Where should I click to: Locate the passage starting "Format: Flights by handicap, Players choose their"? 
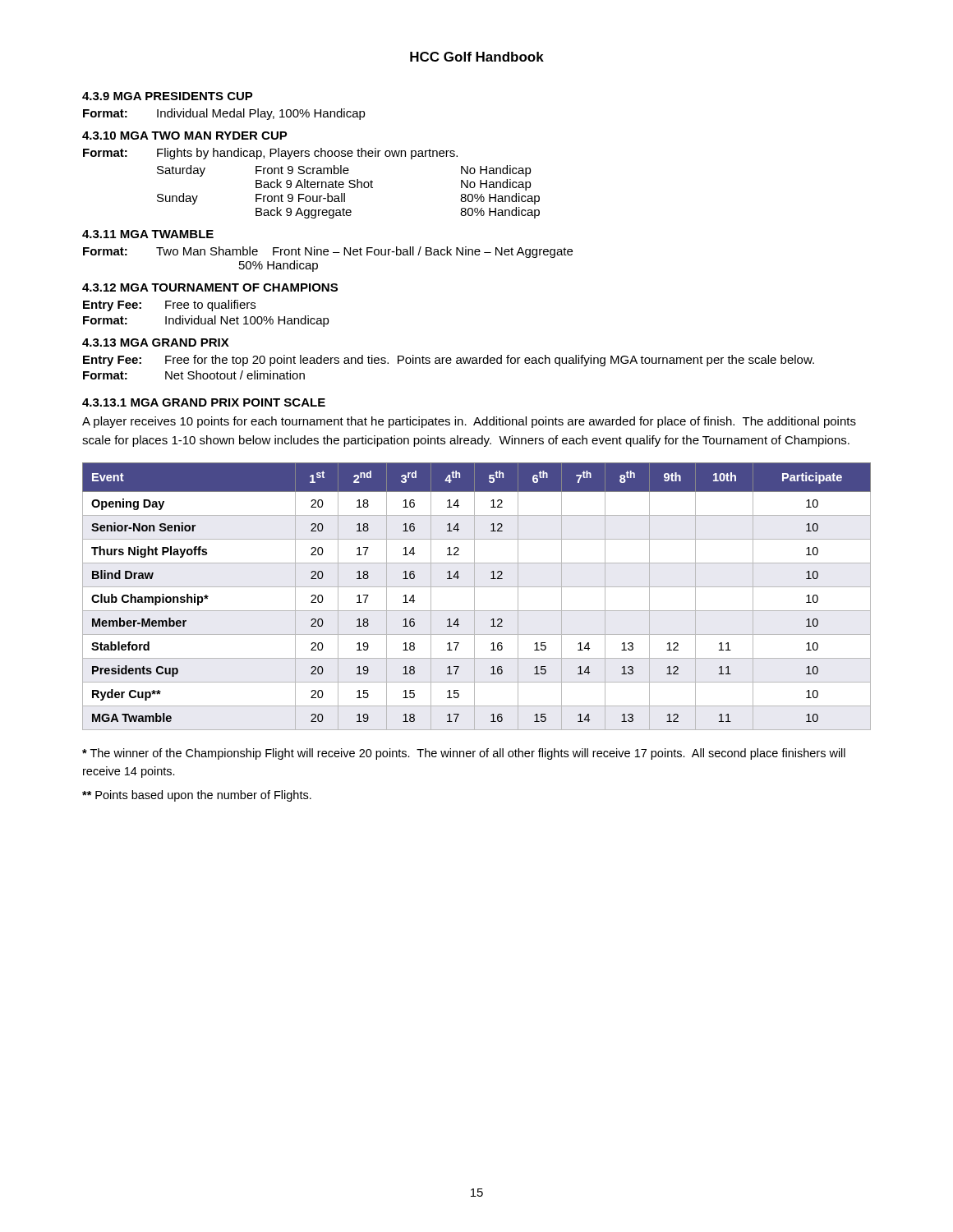point(476,182)
